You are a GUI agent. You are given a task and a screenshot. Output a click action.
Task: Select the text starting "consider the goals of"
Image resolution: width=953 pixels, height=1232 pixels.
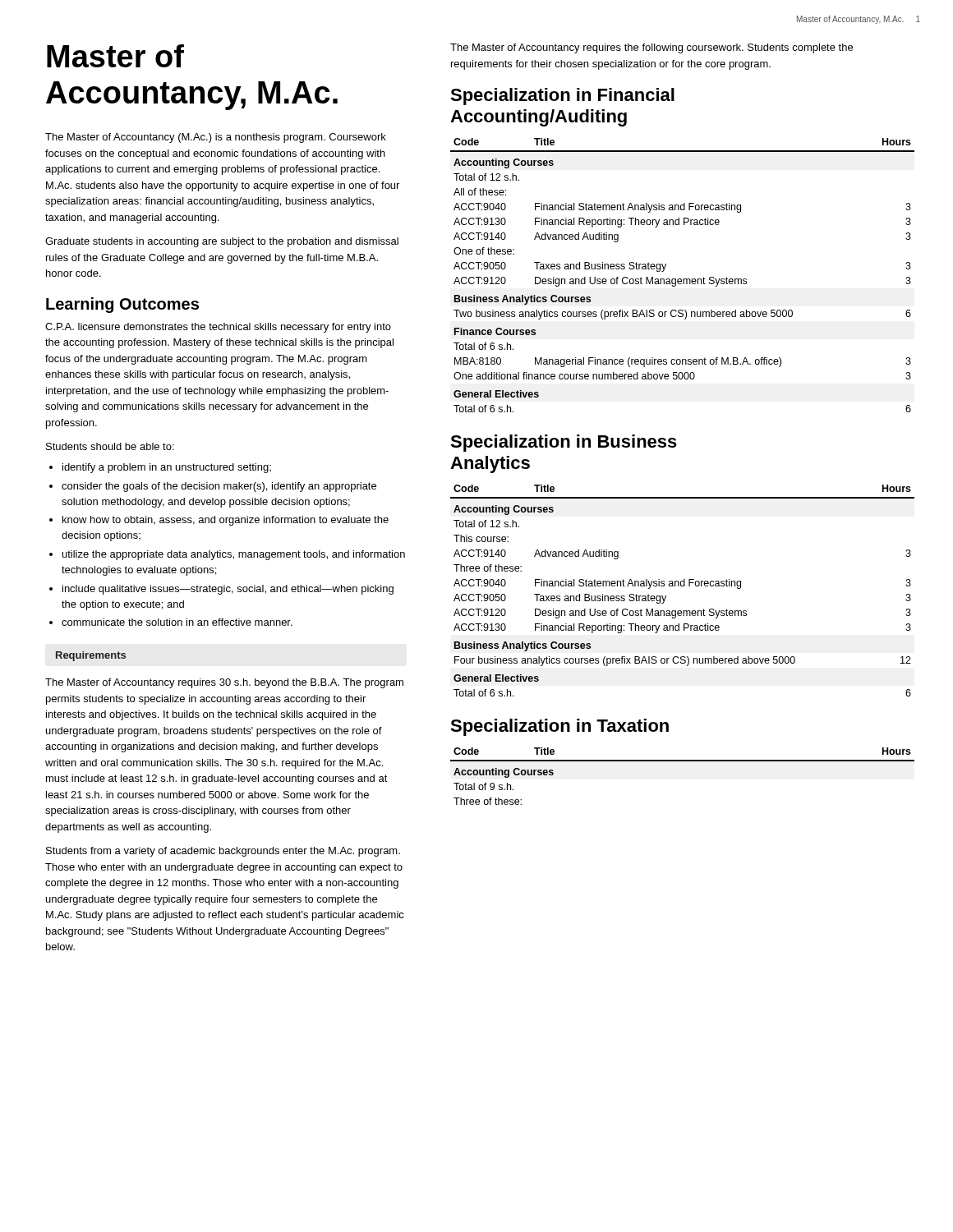coord(234,494)
